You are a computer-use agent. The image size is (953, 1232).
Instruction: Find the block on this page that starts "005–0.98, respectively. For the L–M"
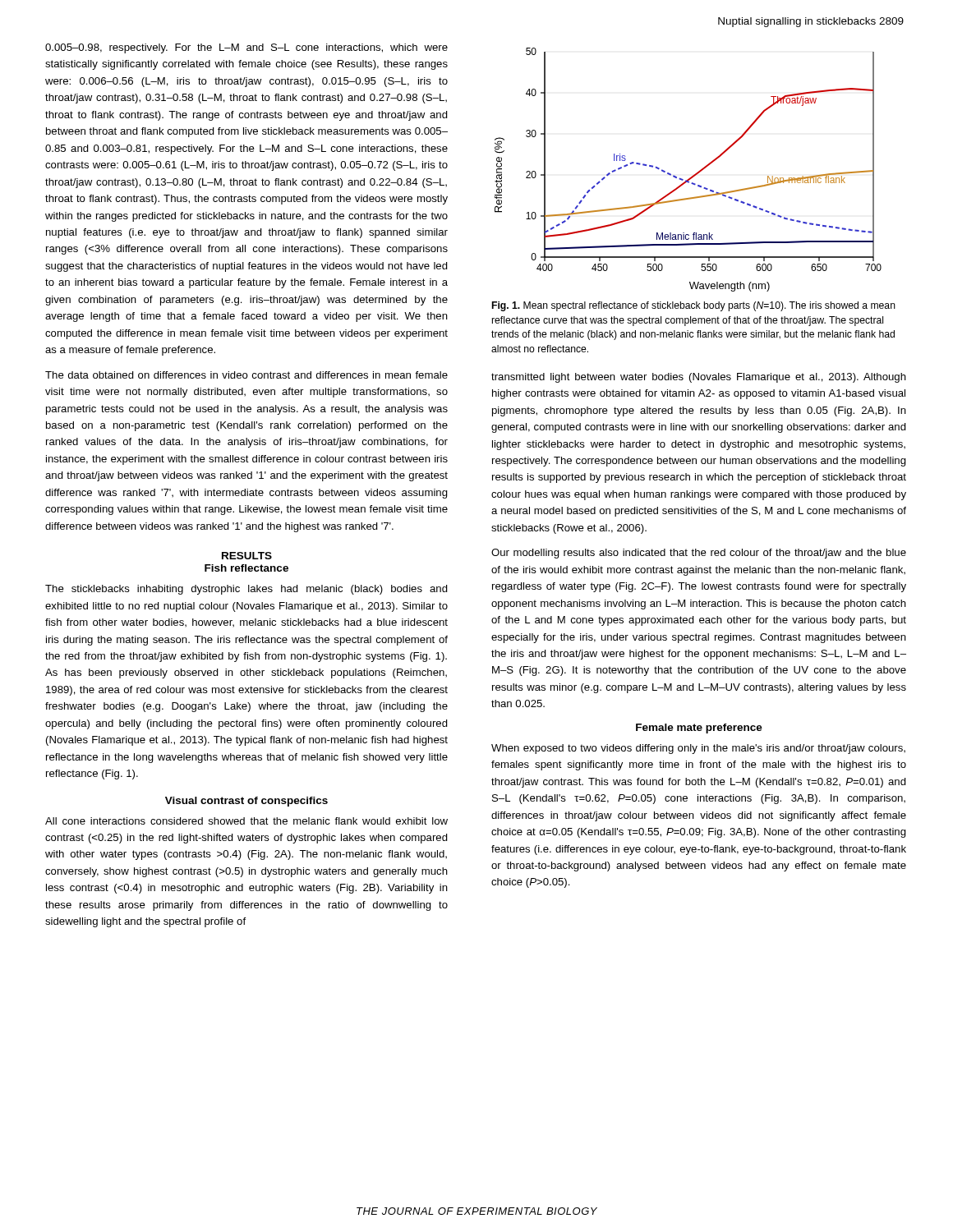(x=246, y=198)
